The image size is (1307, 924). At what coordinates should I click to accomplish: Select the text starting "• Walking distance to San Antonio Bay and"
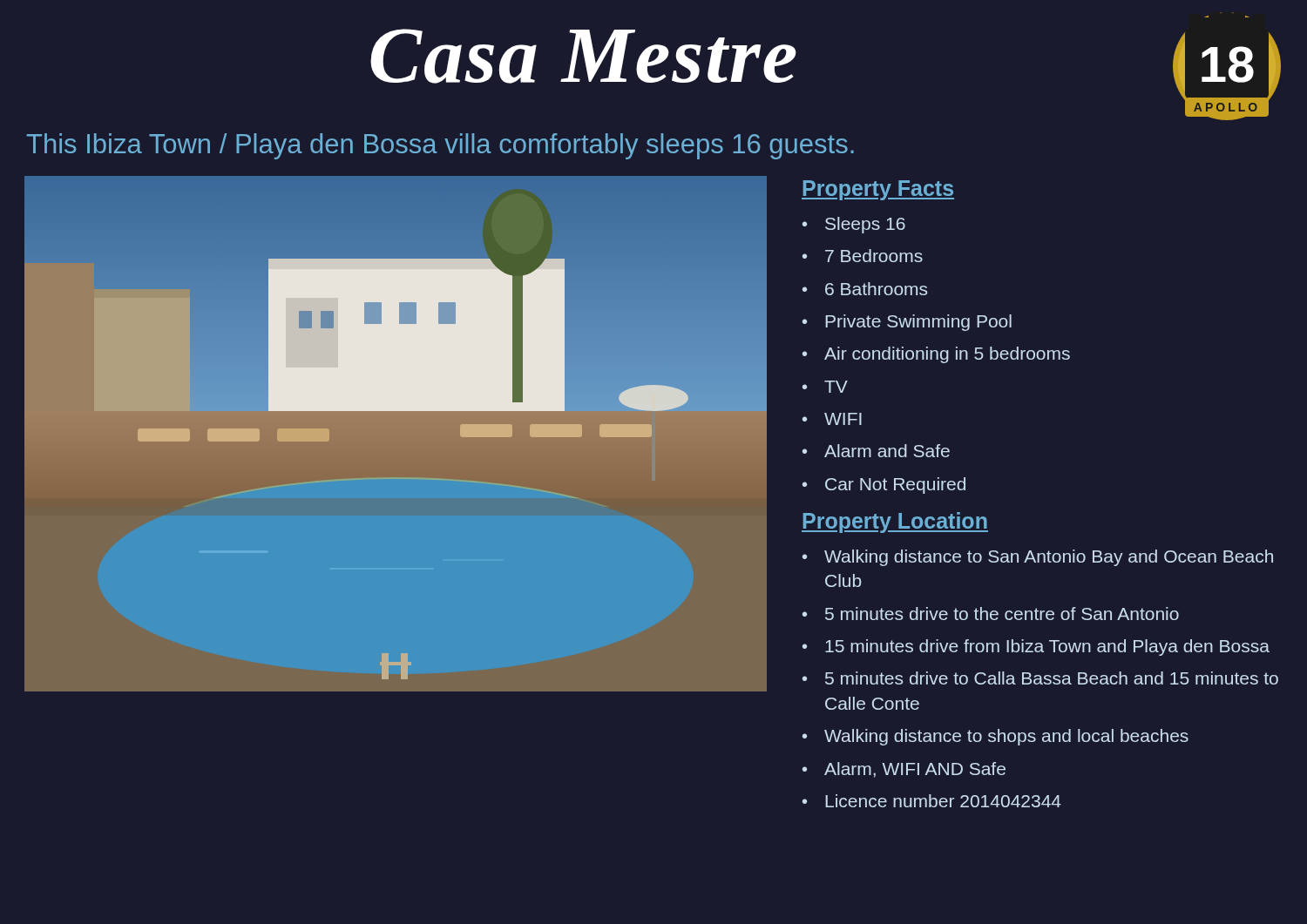[x=1040, y=569]
